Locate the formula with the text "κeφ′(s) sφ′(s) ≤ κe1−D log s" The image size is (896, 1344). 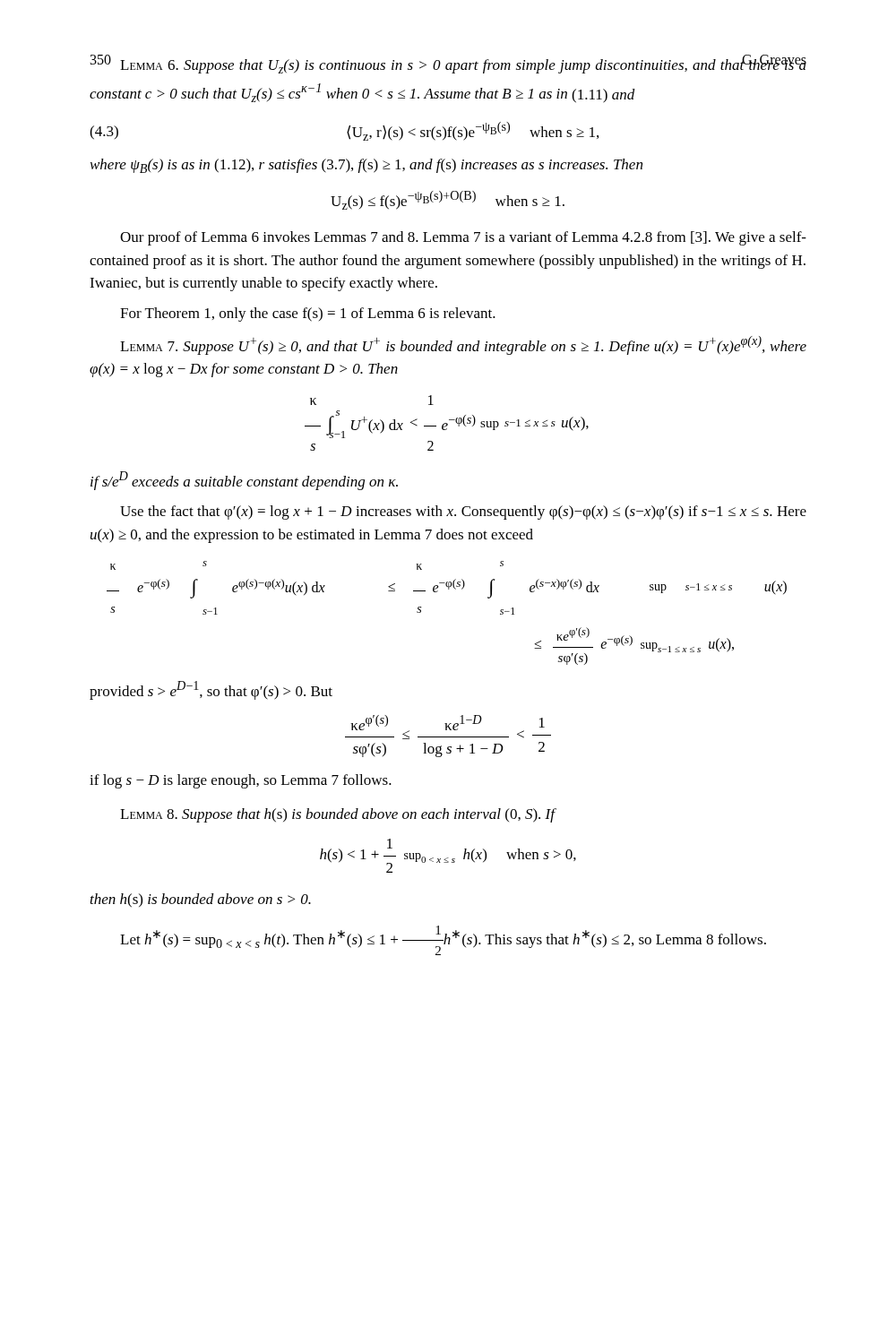click(x=448, y=735)
